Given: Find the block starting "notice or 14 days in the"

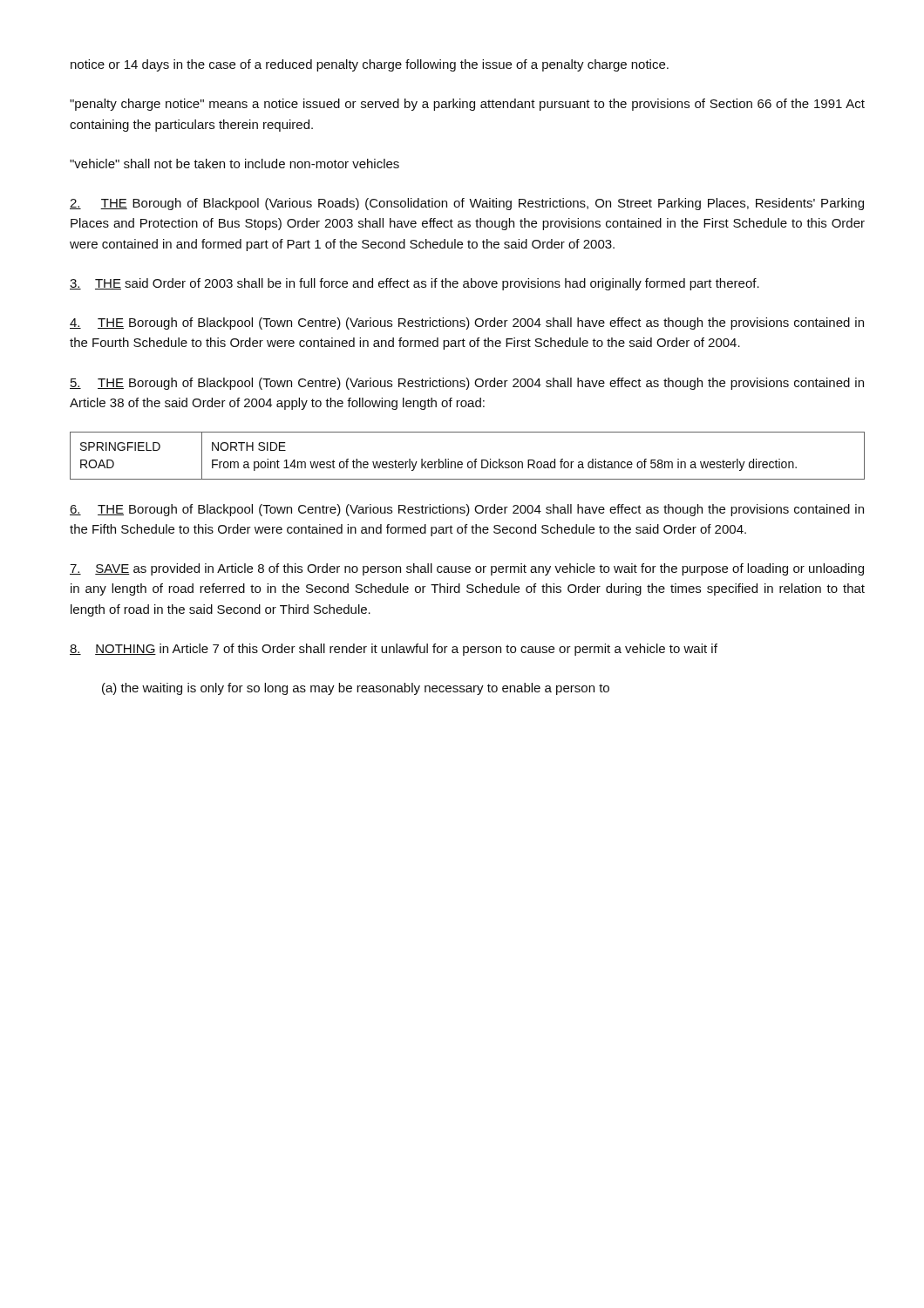Looking at the screenshot, I should pyautogui.click(x=370, y=64).
